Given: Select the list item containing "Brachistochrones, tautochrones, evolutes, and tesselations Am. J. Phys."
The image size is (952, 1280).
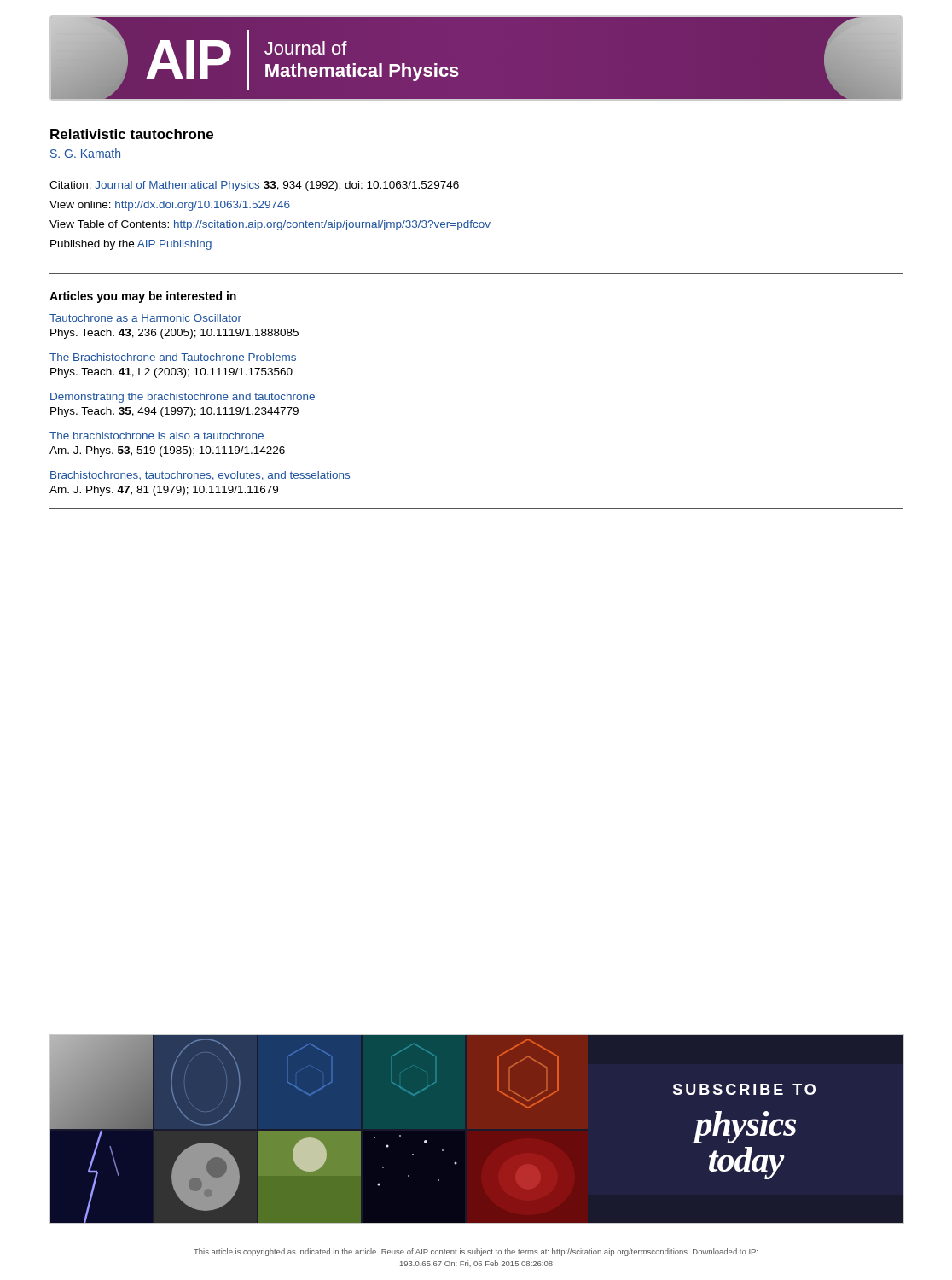Looking at the screenshot, I should (x=200, y=476).
